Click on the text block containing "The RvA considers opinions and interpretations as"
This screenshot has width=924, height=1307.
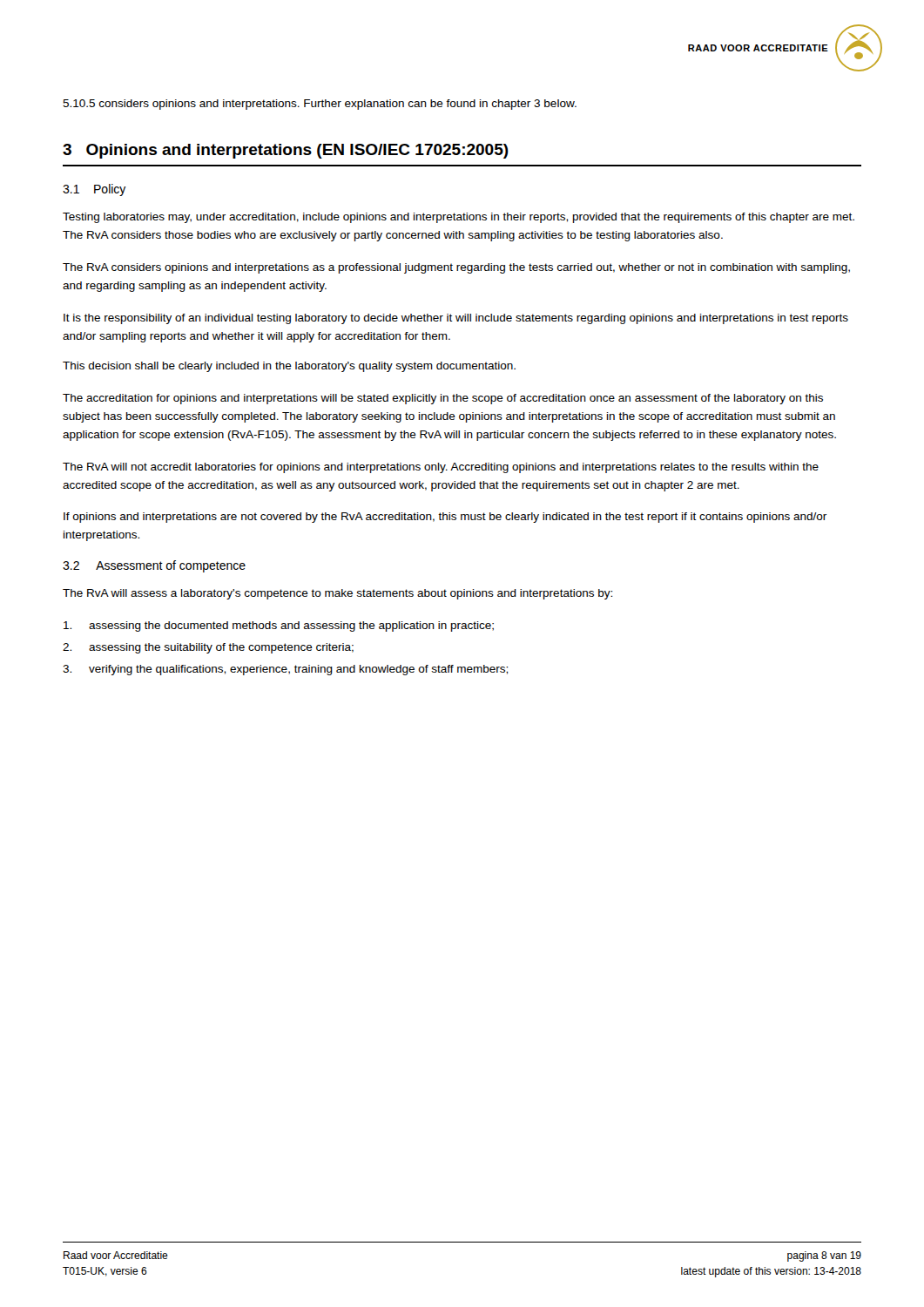click(462, 277)
